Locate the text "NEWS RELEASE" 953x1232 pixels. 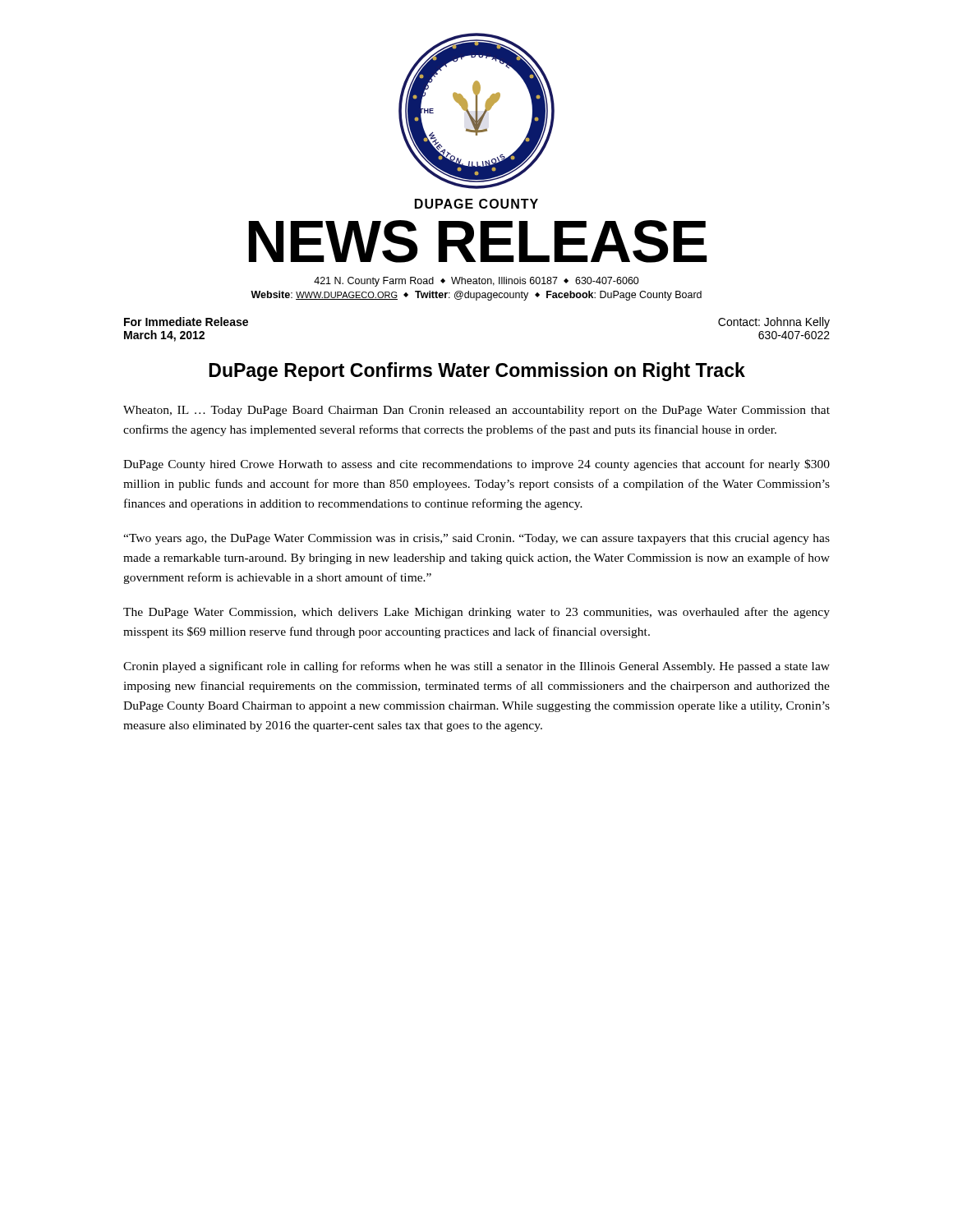tap(476, 241)
